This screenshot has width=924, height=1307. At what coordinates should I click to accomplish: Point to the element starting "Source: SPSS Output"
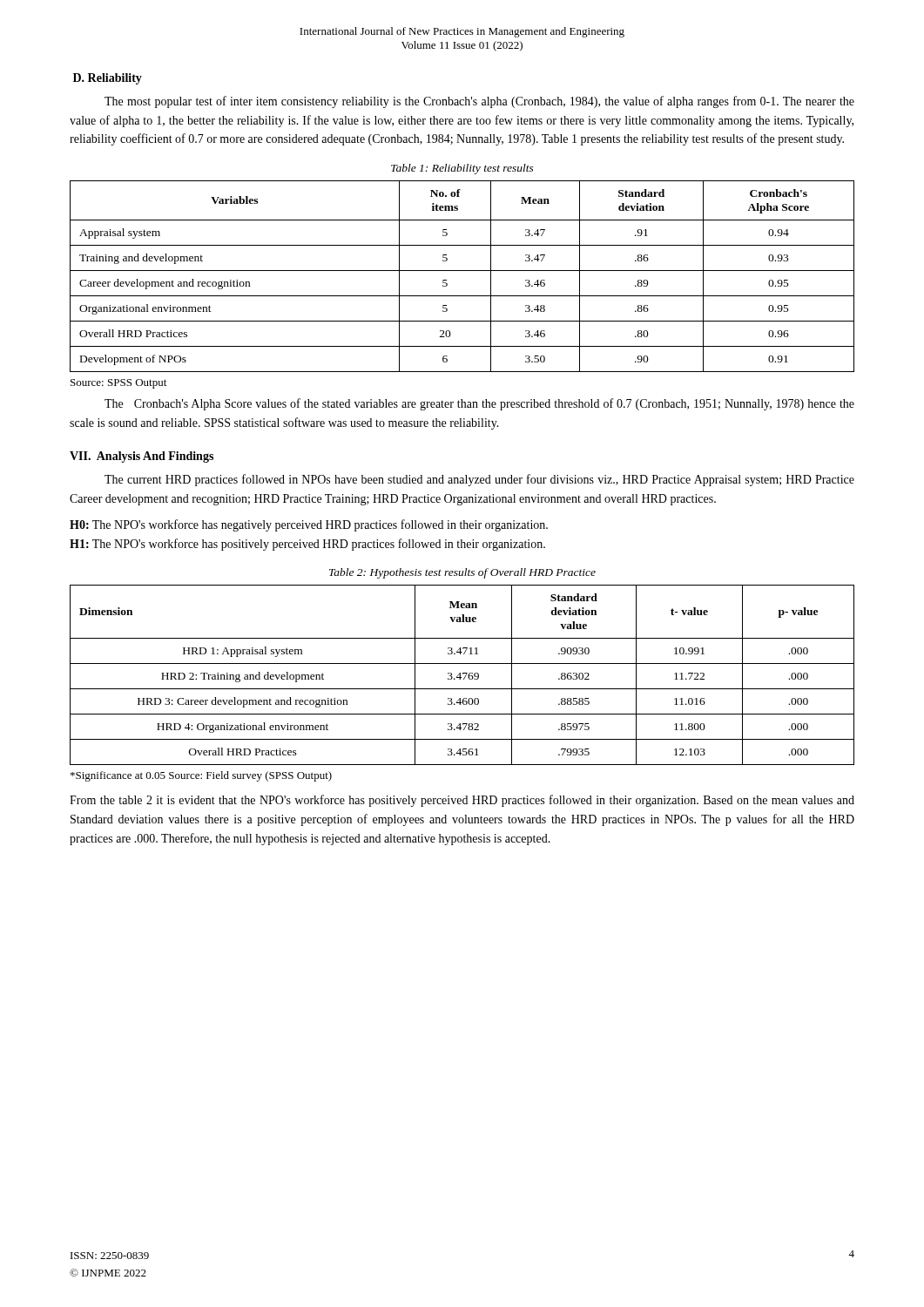(x=118, y=382)
